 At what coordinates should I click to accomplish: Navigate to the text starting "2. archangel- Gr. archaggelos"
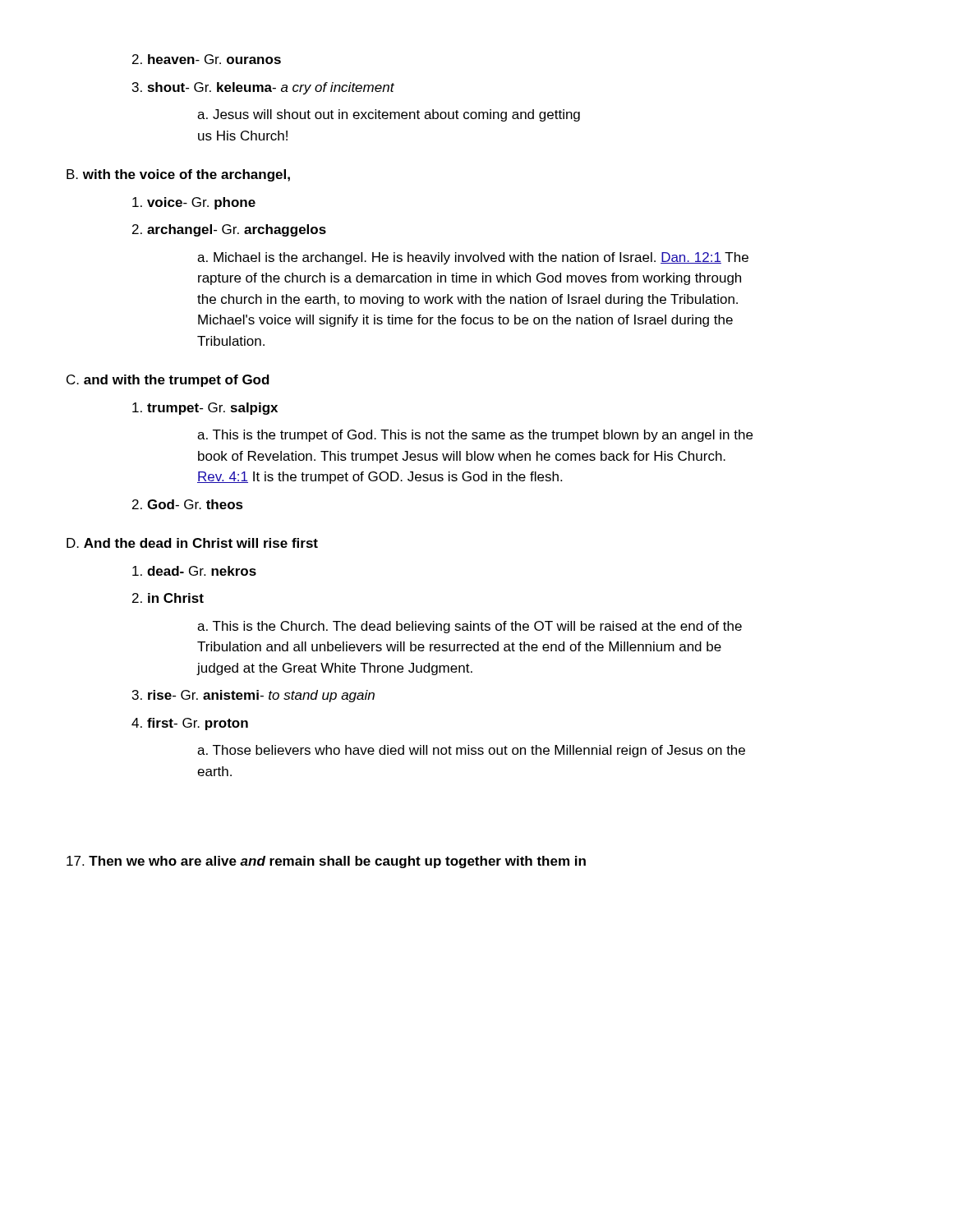coord(229,230)
